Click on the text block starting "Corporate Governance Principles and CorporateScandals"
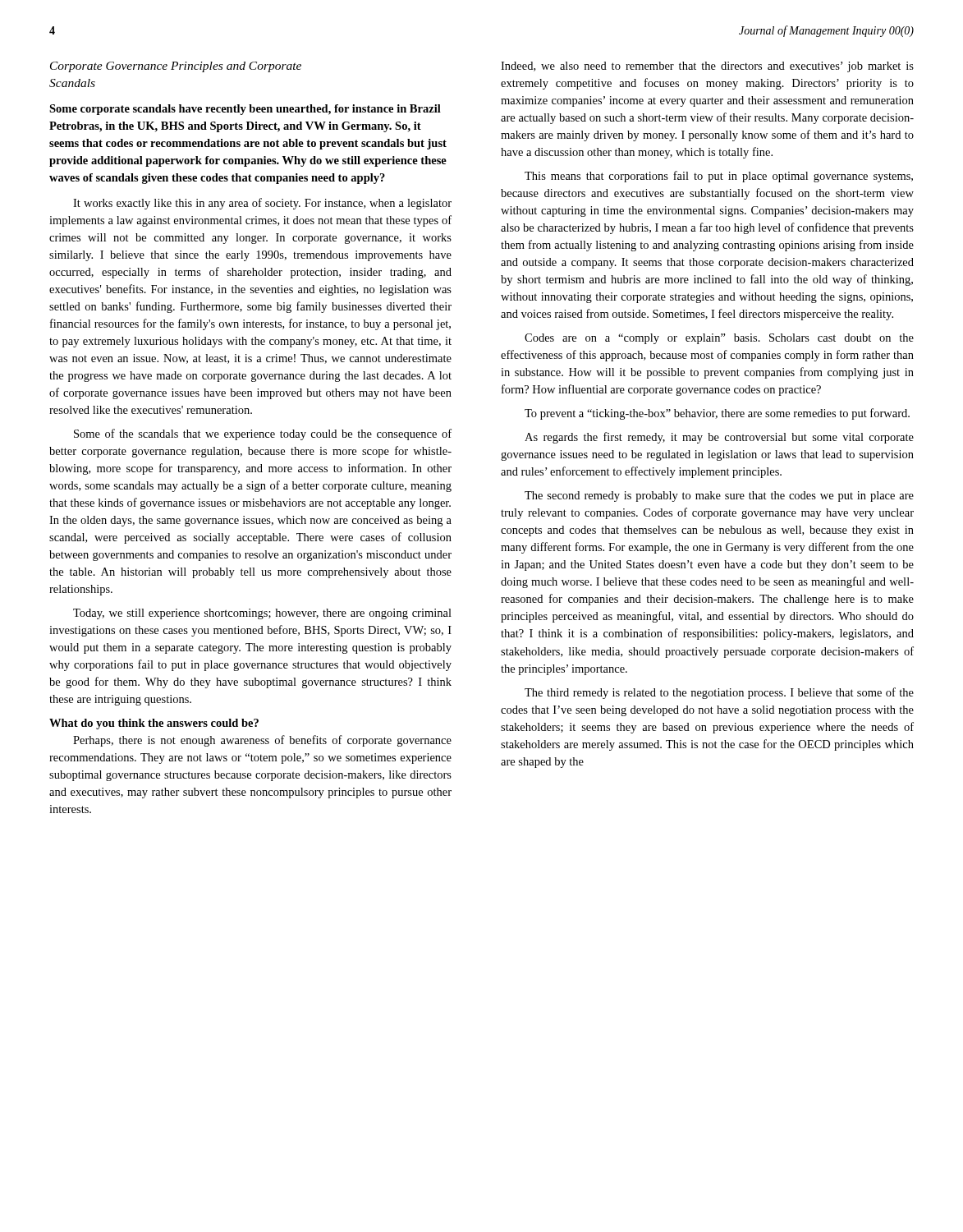This screenshot has width=963, height=1232. 250,75
